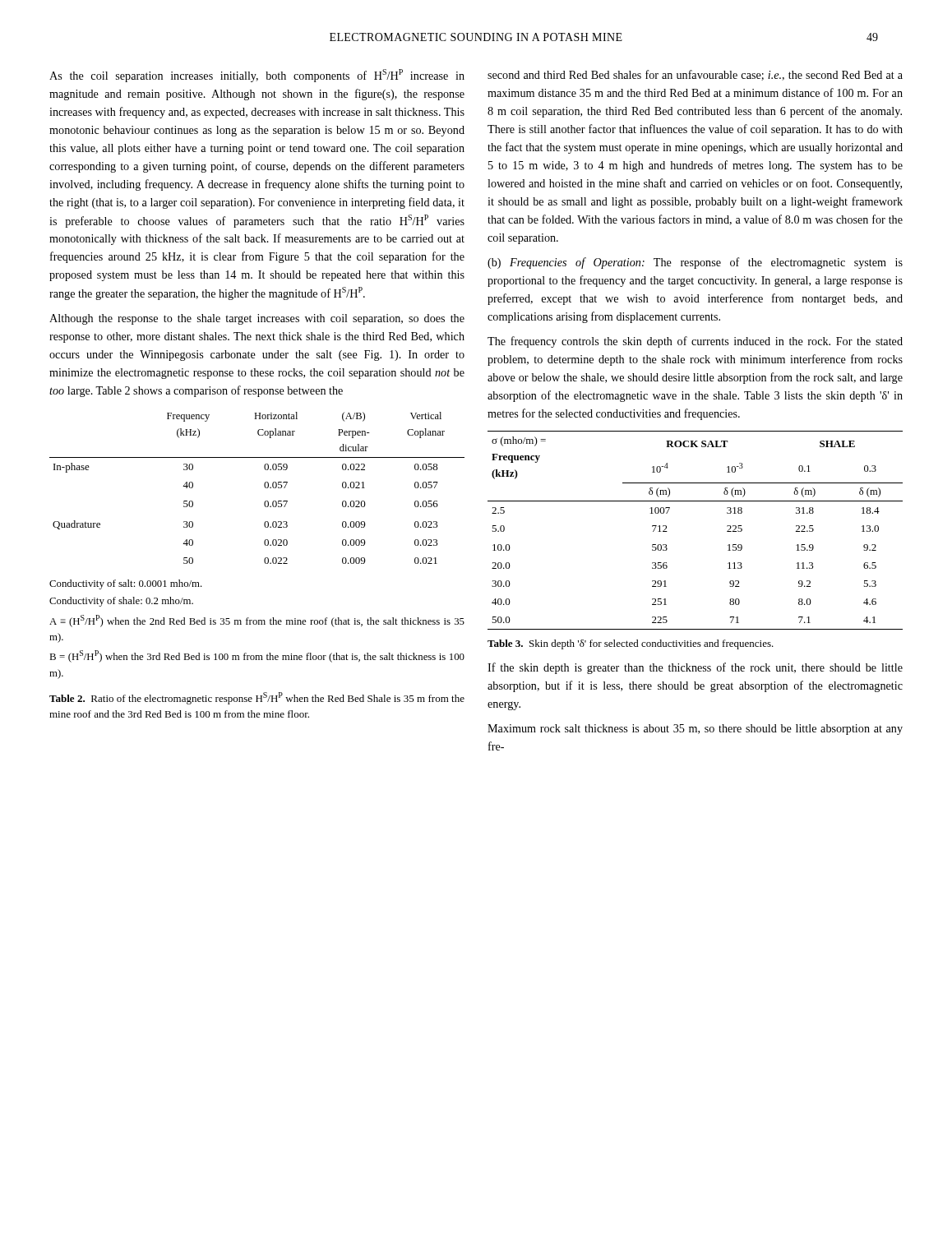Point to the element starting "If the skin"
This screenshot has width=952, height=1233.
[x=695, y=686]
